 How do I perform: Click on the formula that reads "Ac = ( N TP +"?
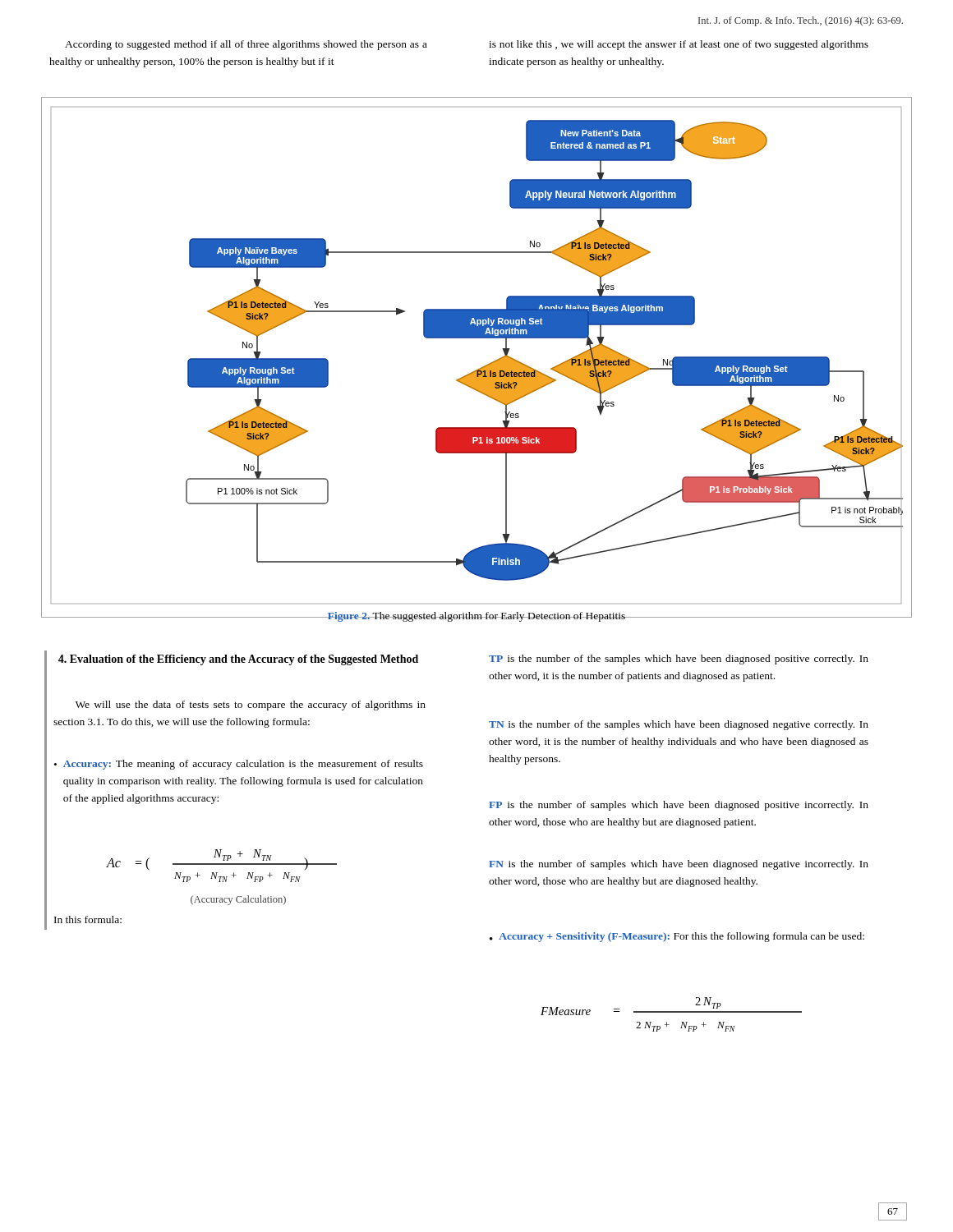pyautogui.click(x=238, y=864)
